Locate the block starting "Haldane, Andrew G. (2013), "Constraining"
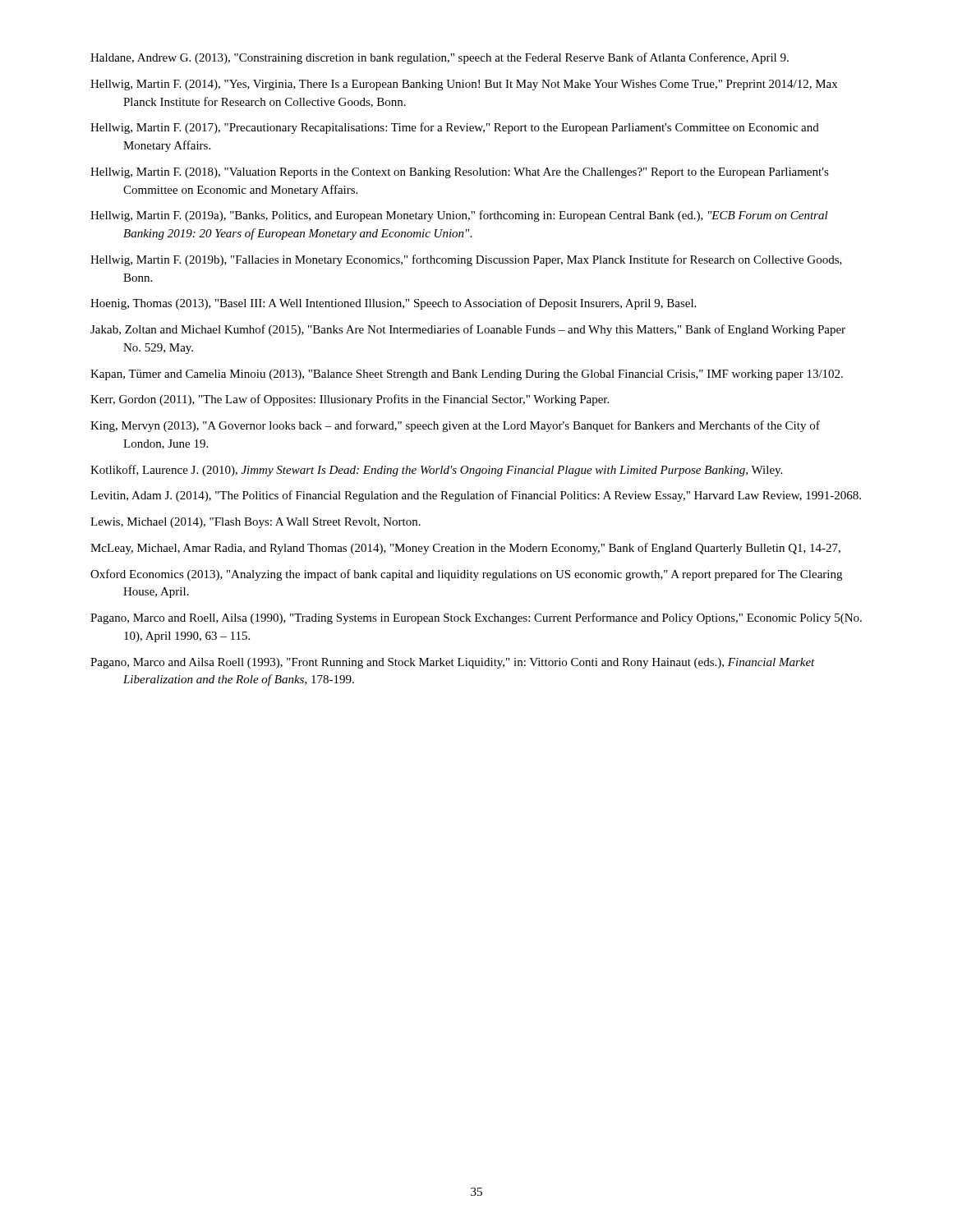The width and height of the screenshot is (953, 1232). [x=440, y=57]
